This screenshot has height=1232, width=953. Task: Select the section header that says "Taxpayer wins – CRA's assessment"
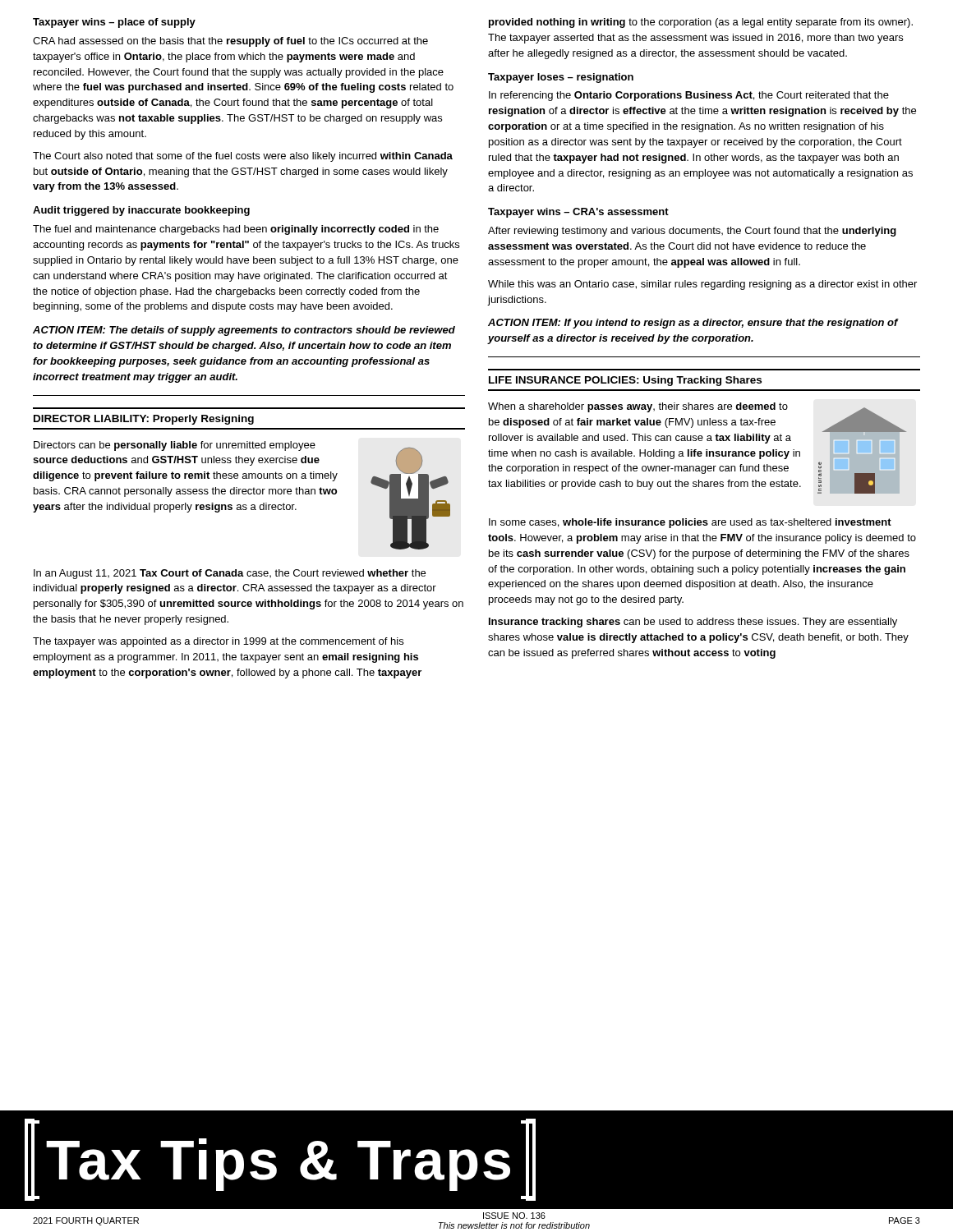[578, 213]
